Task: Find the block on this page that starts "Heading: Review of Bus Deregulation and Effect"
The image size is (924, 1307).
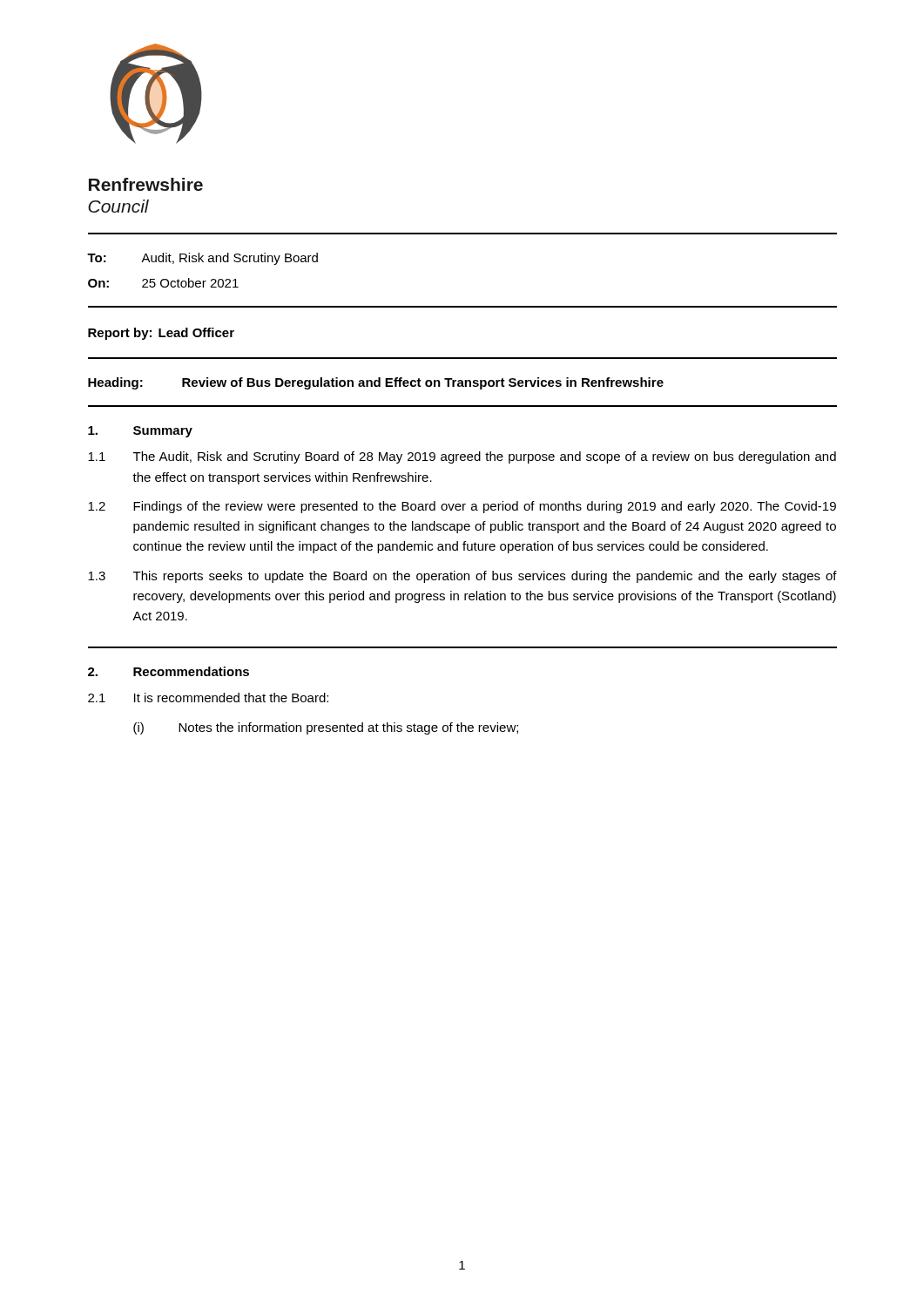Action: coord(376,382)
